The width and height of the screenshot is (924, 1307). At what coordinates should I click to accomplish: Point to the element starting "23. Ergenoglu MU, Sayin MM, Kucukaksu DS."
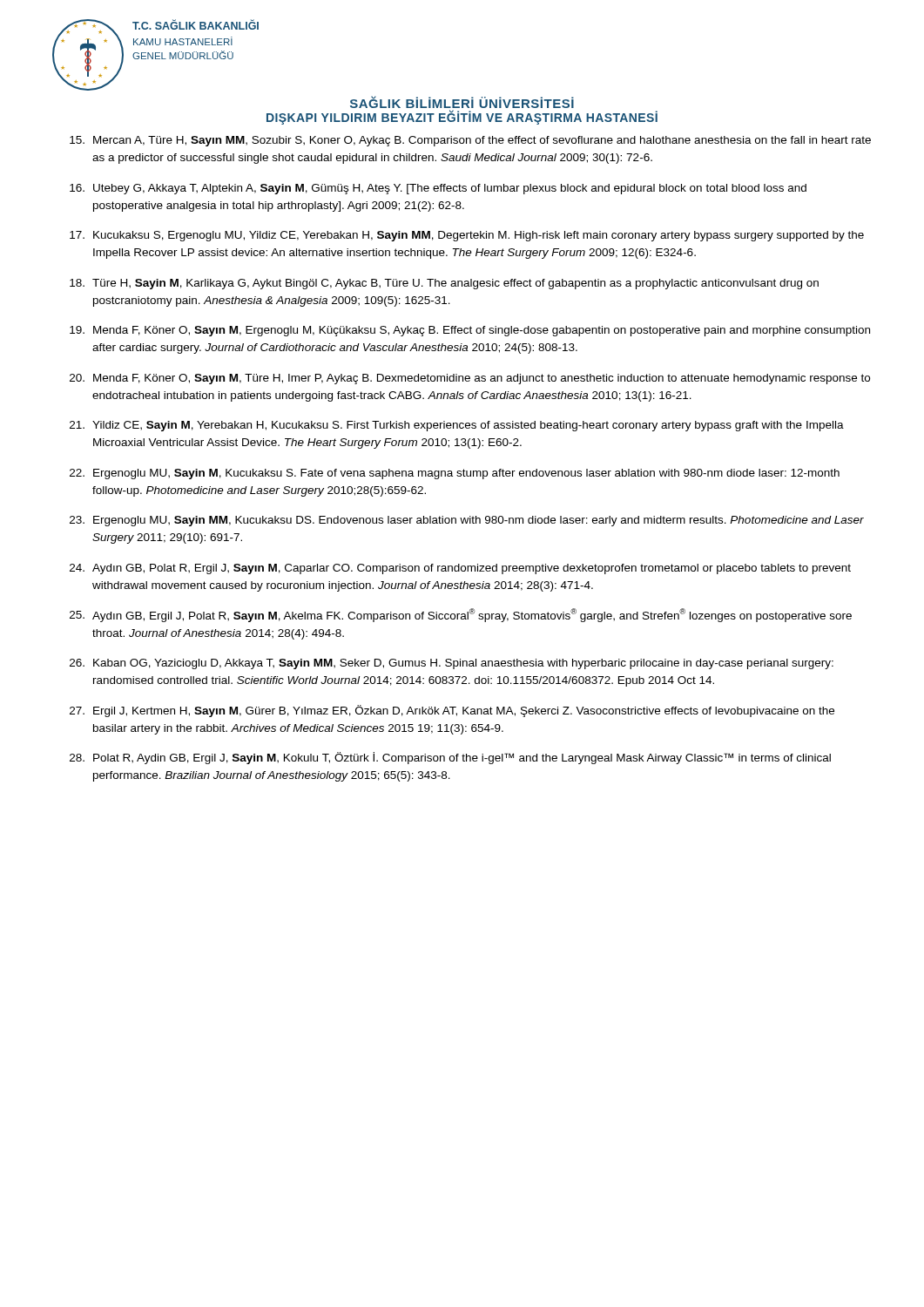click(x=462, y=529)
